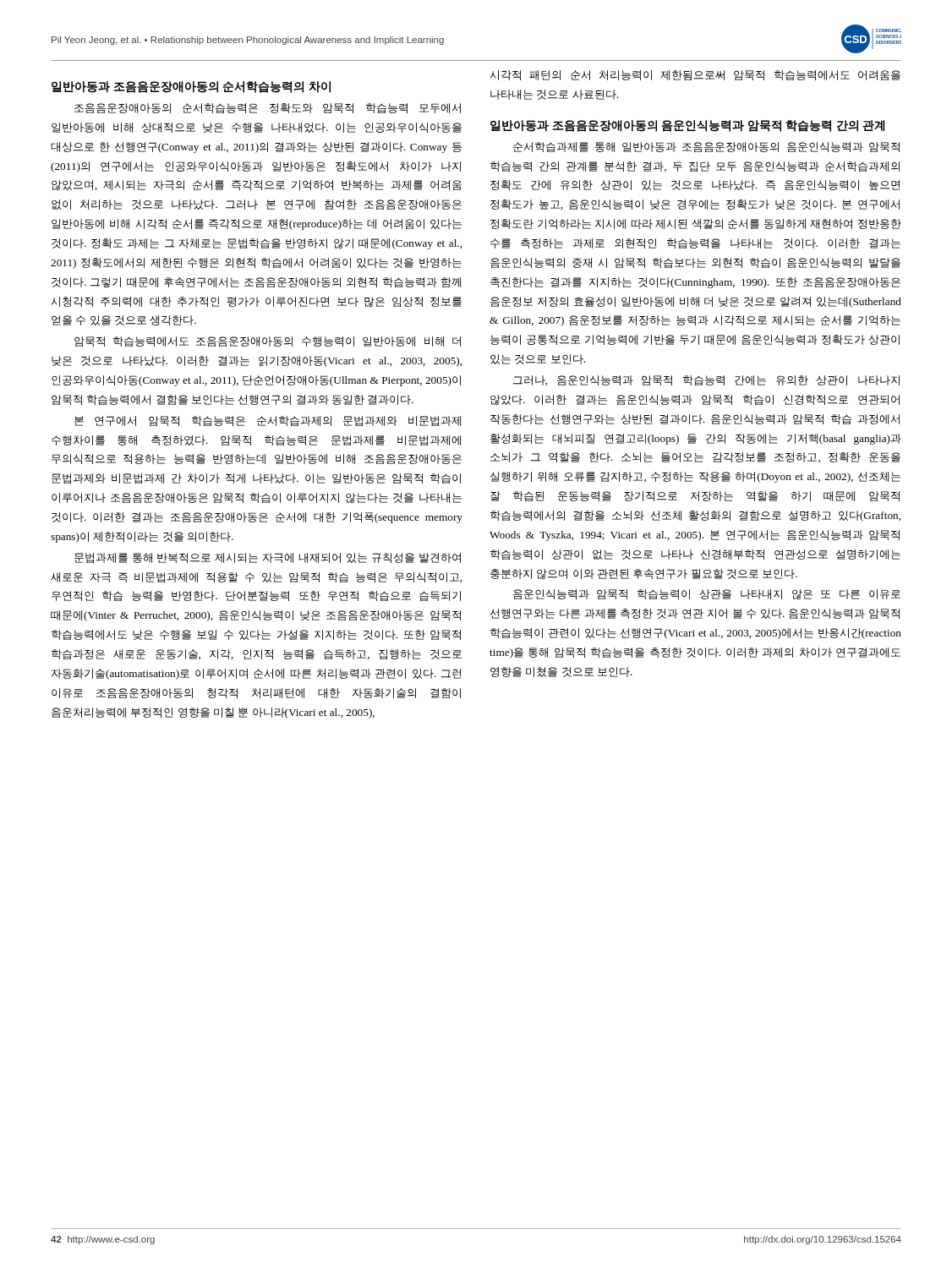Locate the text block with the text "문법과제를 통해 반복적으로"

point(257,635)
